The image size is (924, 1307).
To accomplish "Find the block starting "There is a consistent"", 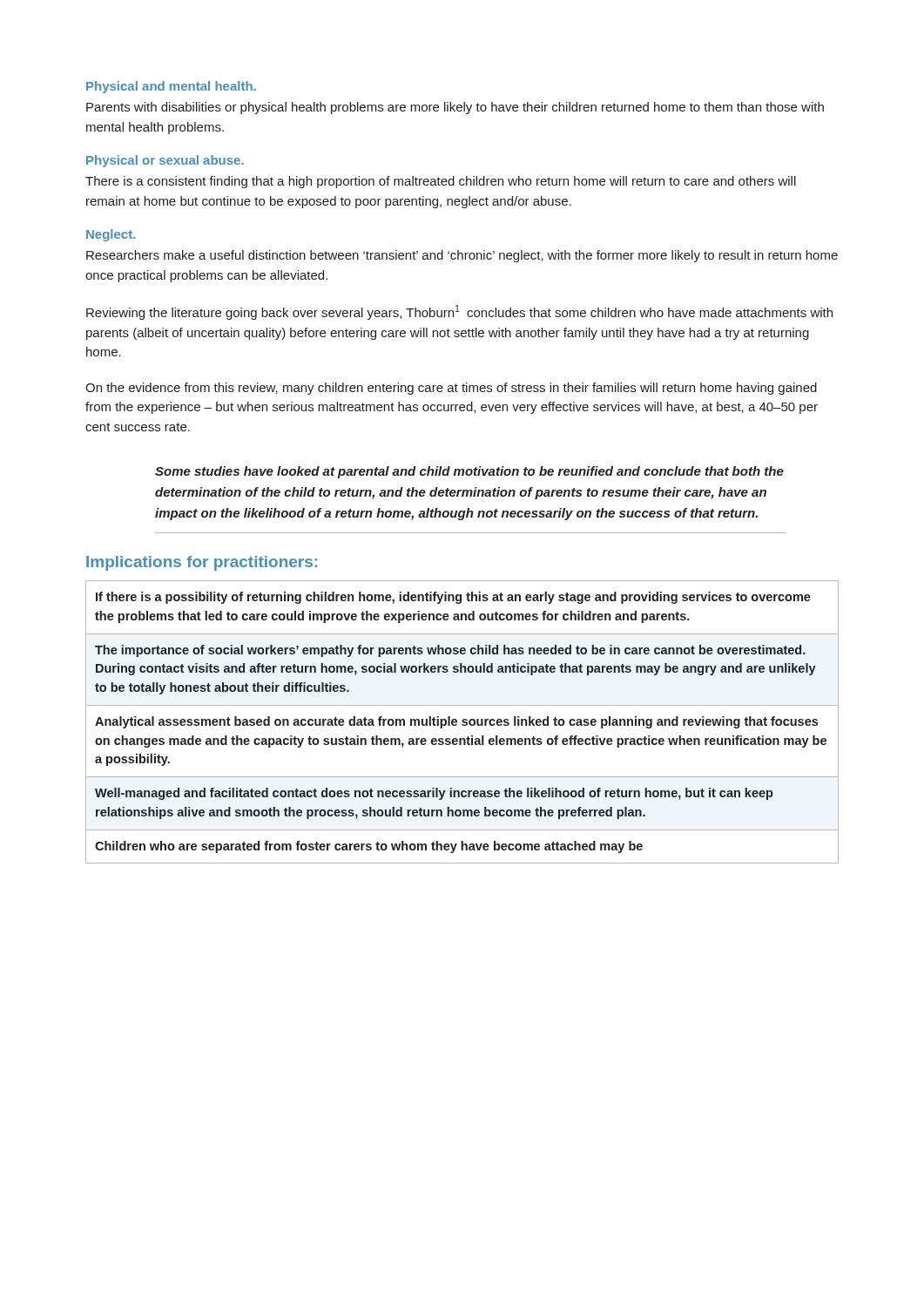I will [441, 191].
